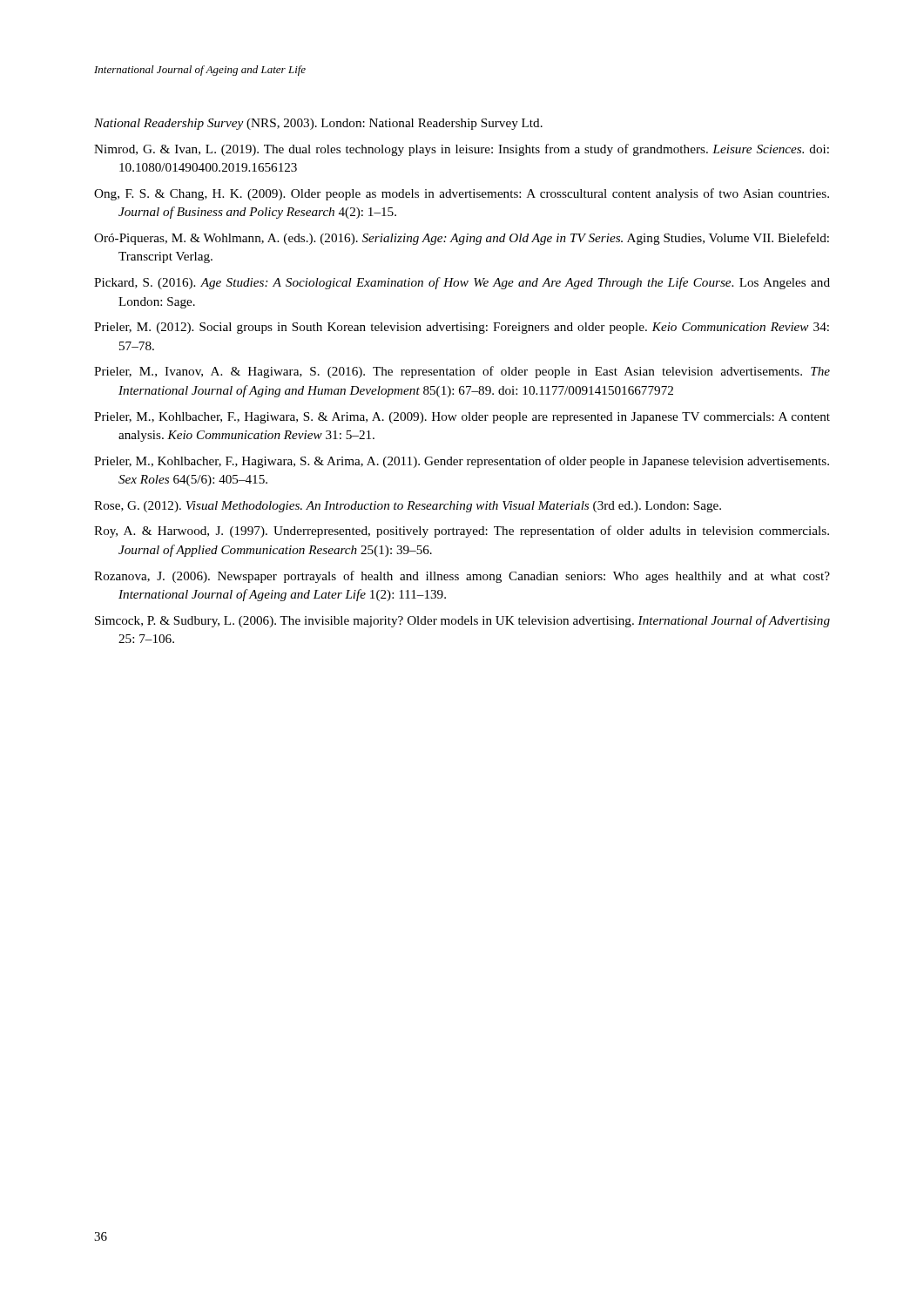This screenshot has height=1307, width=924.
Task: Locate the list item containing "National Readership Survey (NRS,"
Action: [x=319, y=122]
